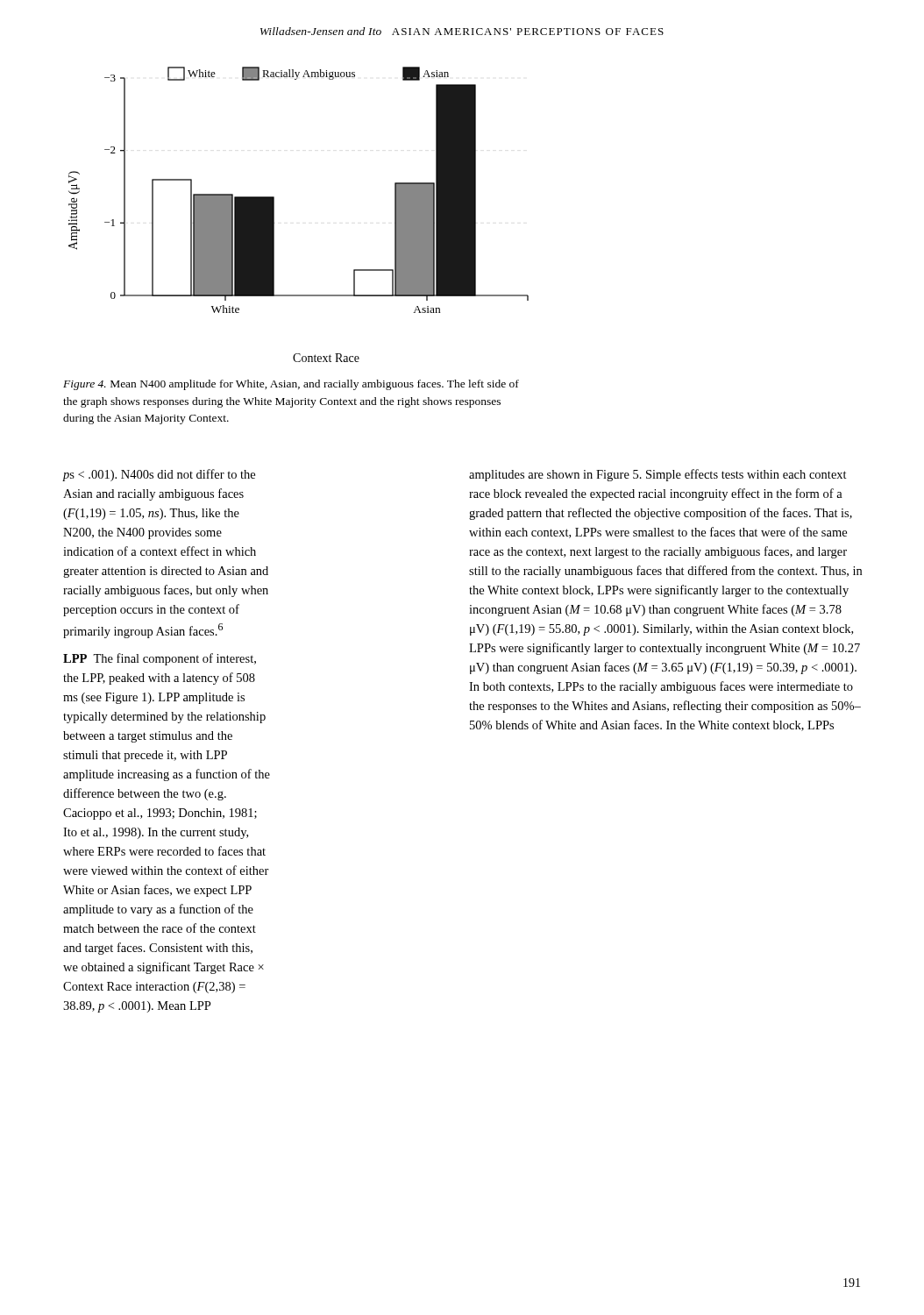Click the passage that begins "amplitudes are shown in Figure 5."

[x=666, y=600]
